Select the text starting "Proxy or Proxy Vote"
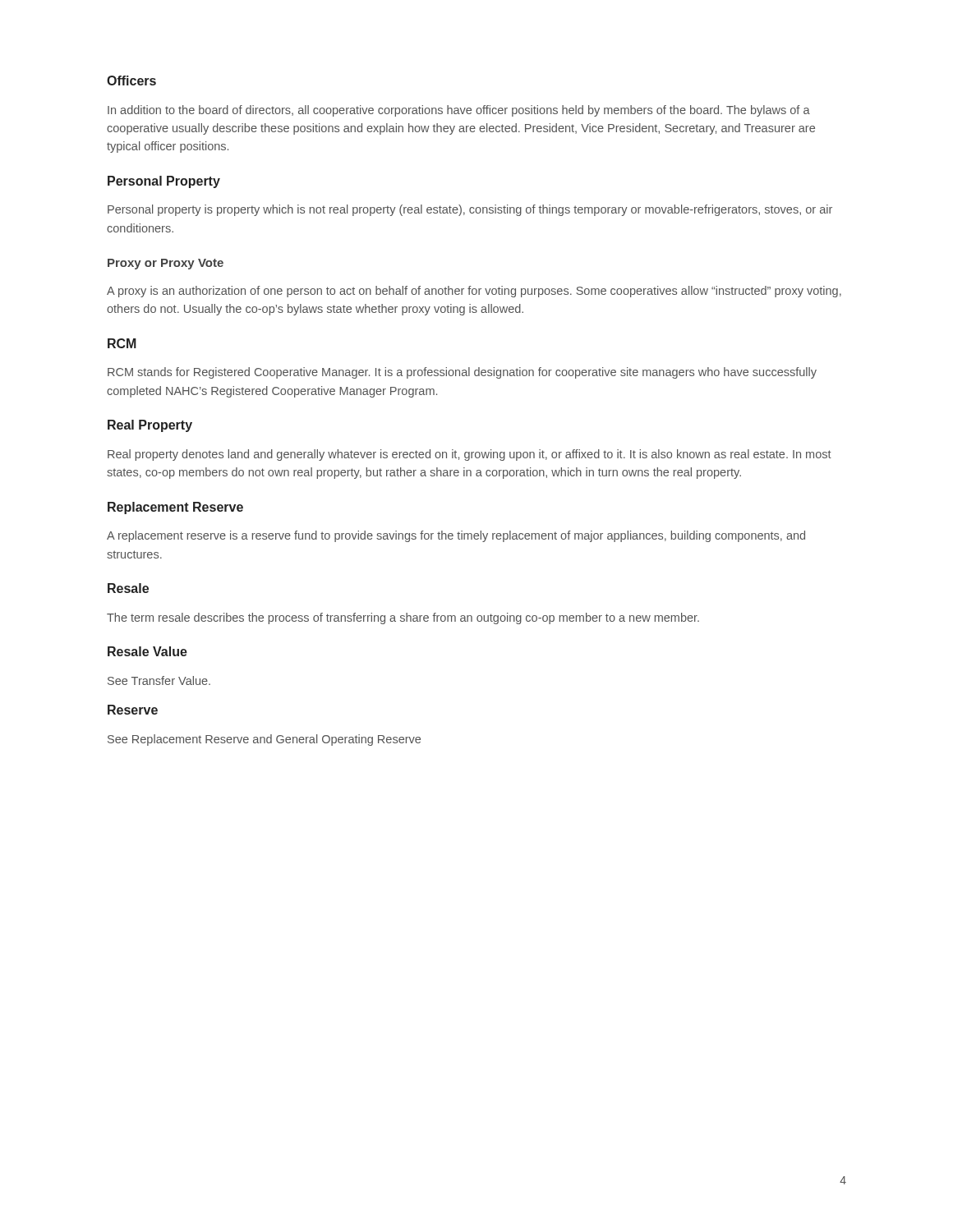This screenshot has height=1232, width=953. pyautogui.click(x=165, y=263)
